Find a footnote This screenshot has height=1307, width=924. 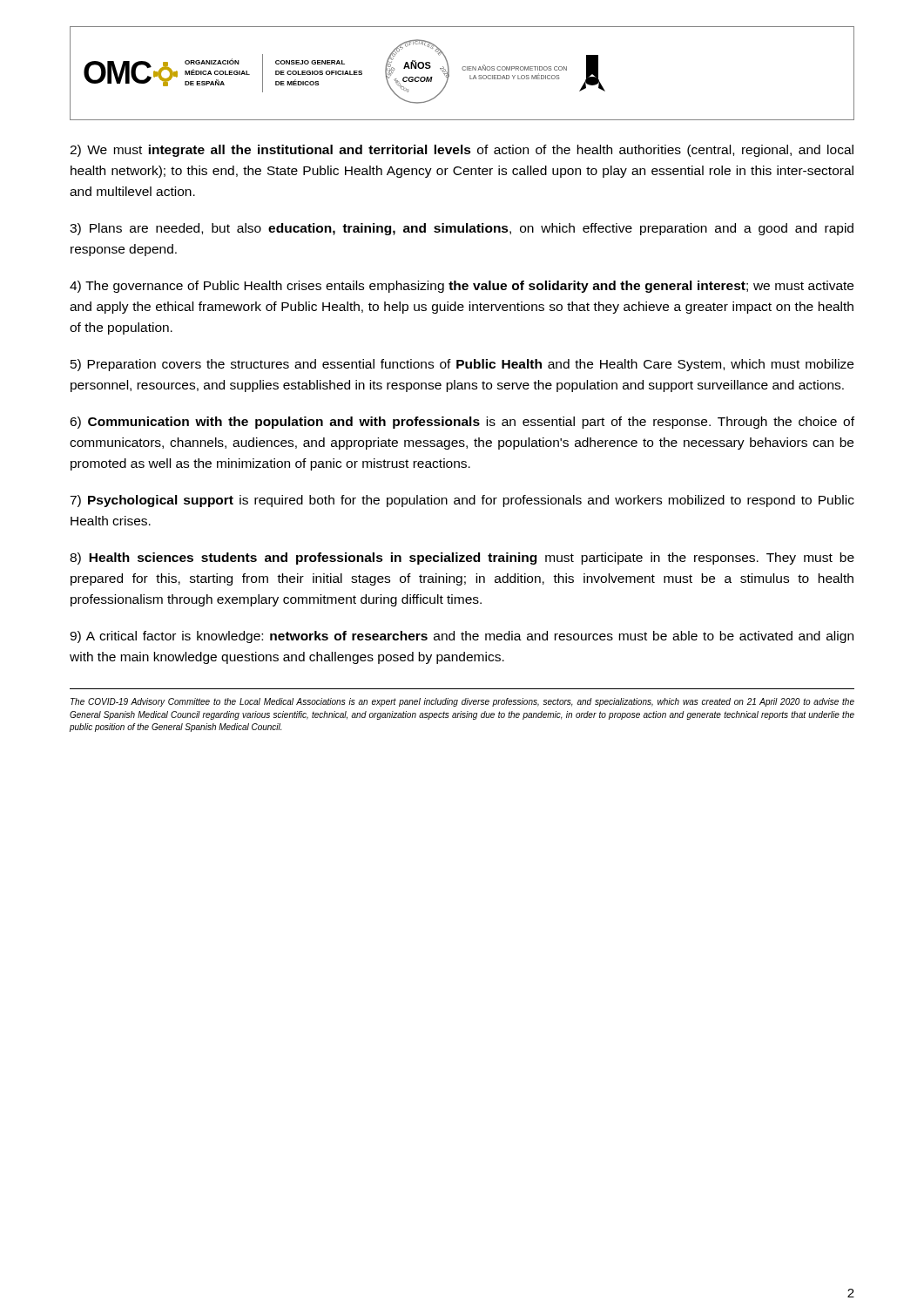[x=462, y=715]
